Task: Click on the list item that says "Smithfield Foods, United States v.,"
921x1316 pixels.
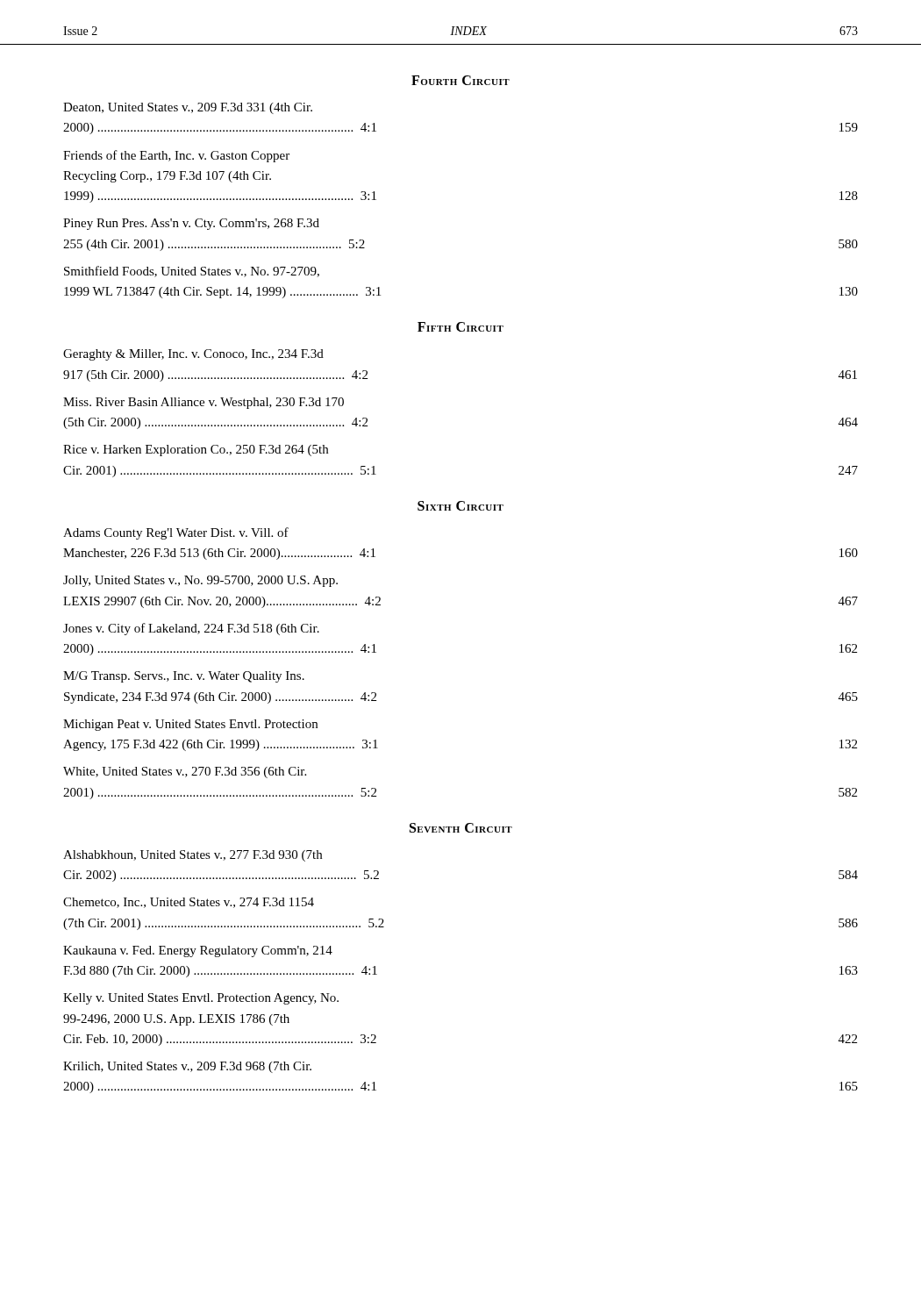Action: click(192, 272)
